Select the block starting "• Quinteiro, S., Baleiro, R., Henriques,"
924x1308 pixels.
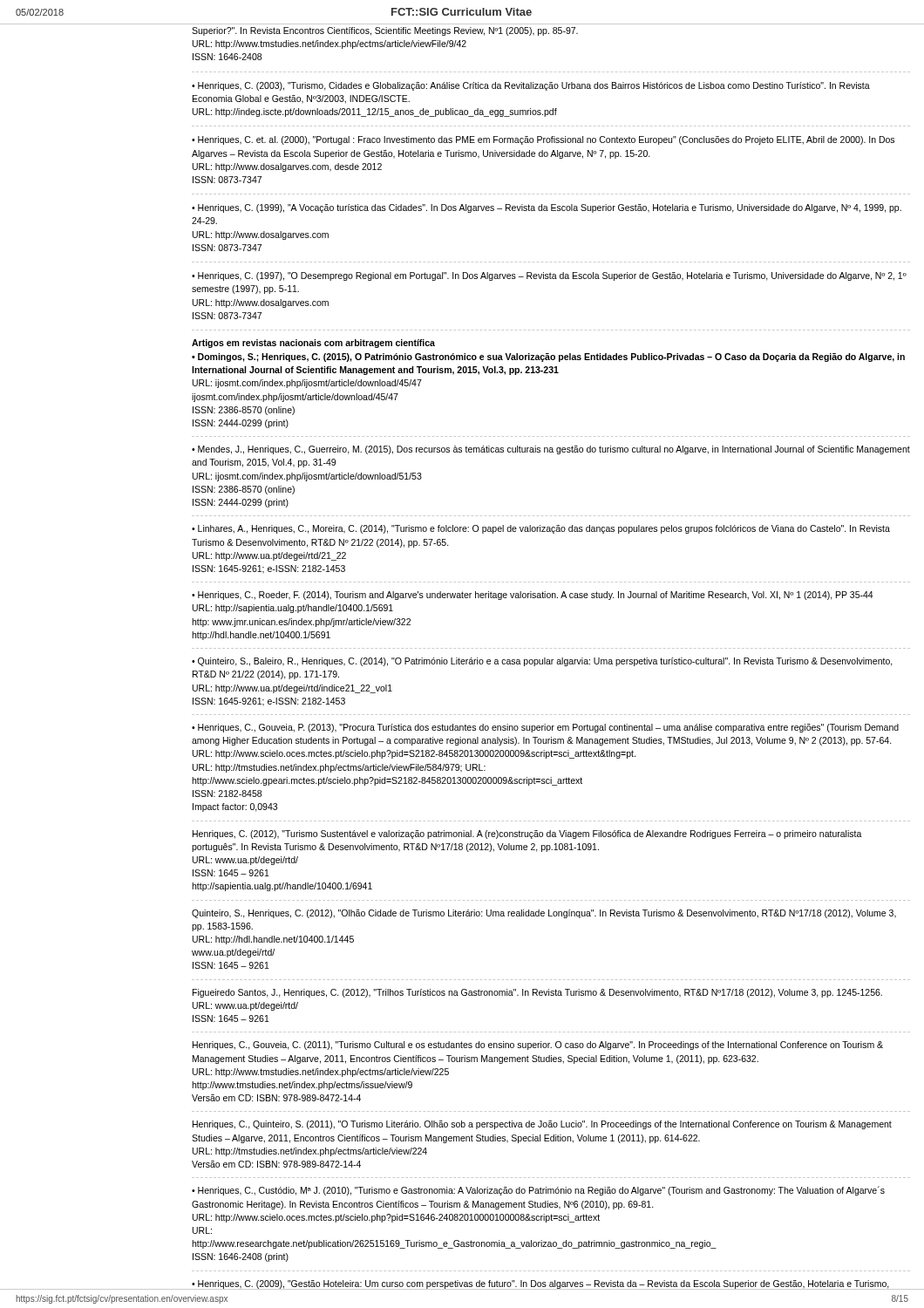coord(542,662)
